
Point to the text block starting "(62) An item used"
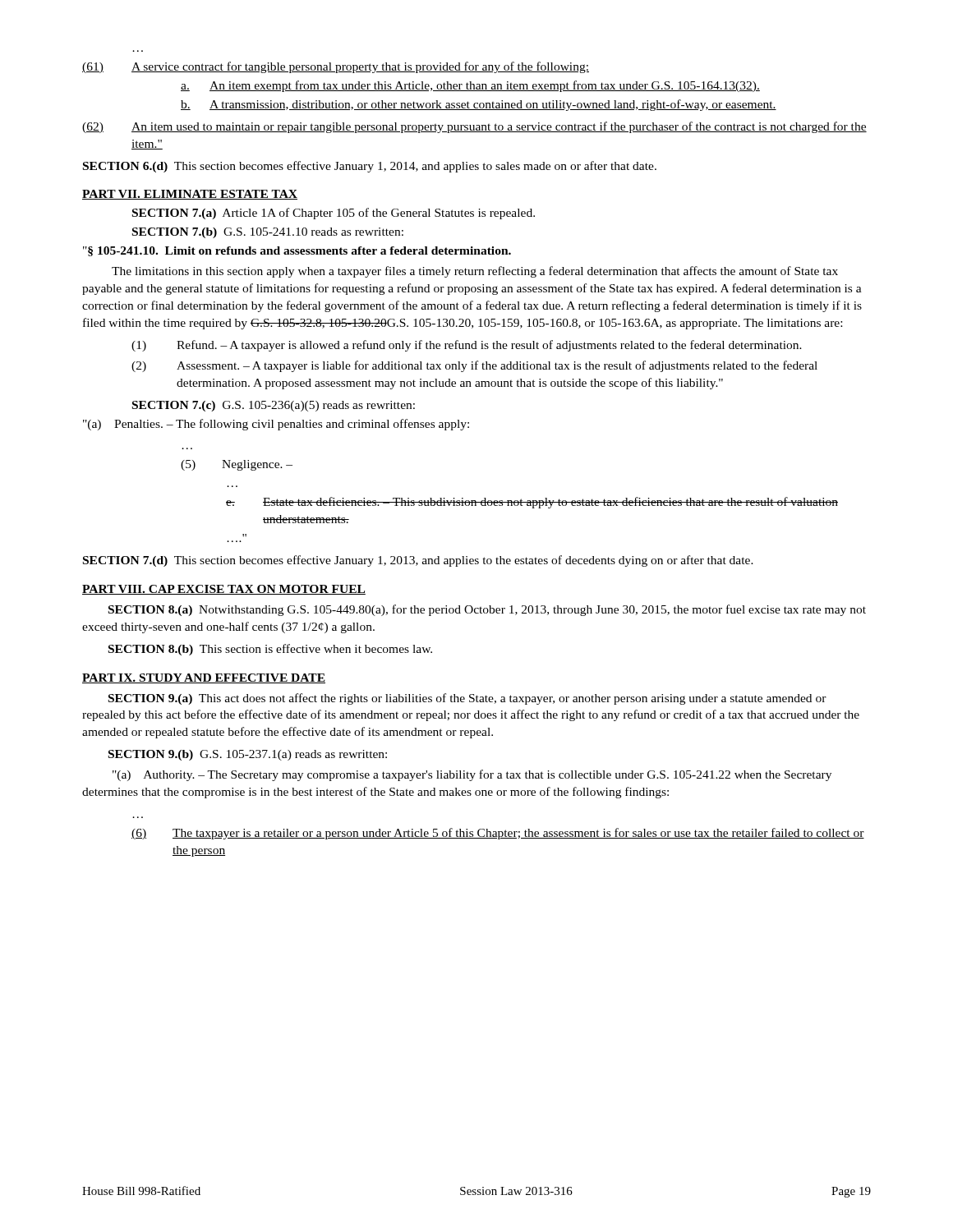coord(476,135)
